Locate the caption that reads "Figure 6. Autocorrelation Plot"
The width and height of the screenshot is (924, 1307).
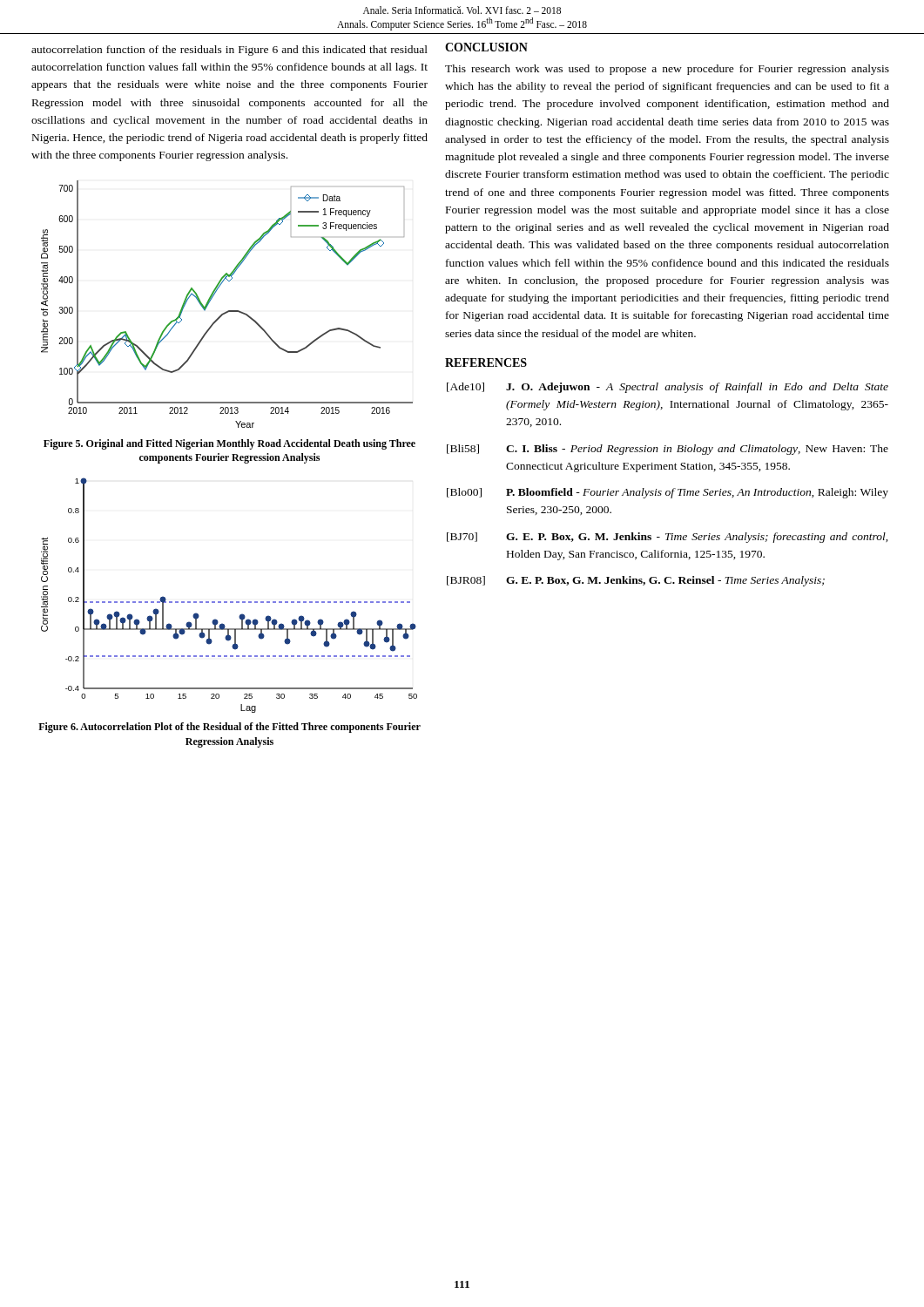coord(229,734)
